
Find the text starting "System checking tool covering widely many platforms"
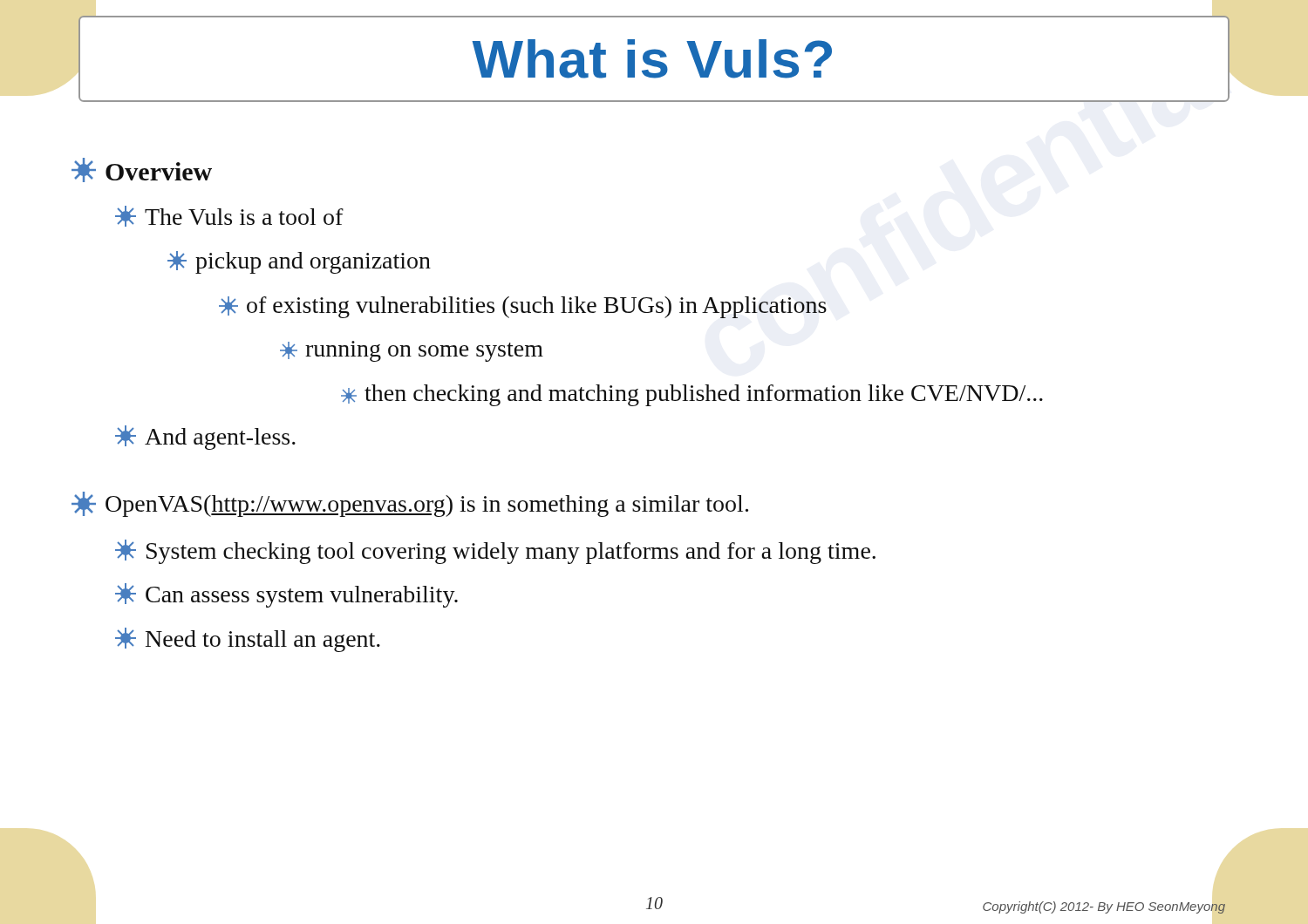(495, 553)
